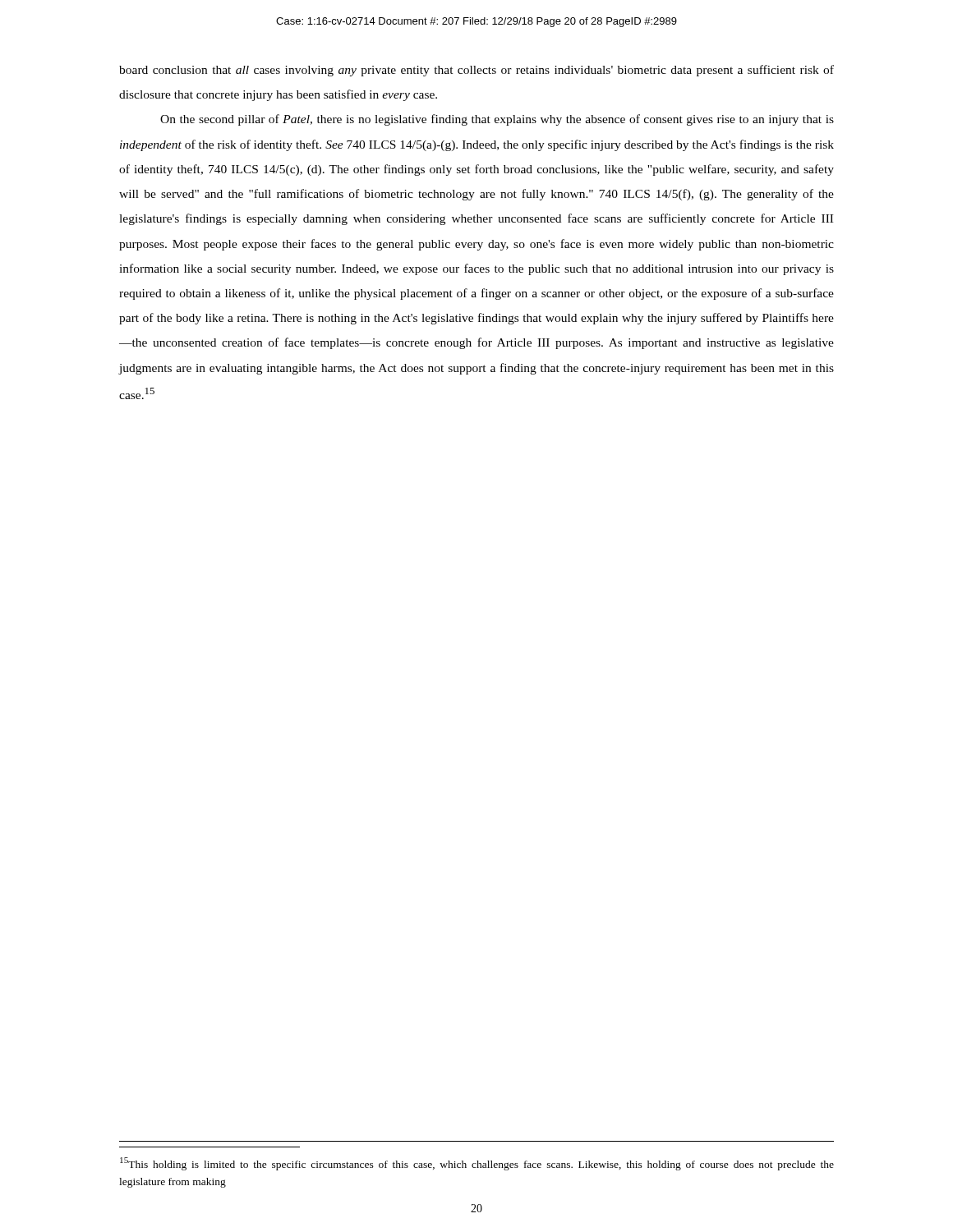Find the block on this page that starts "On the second pillar of Patel, there"

[476, 257]
